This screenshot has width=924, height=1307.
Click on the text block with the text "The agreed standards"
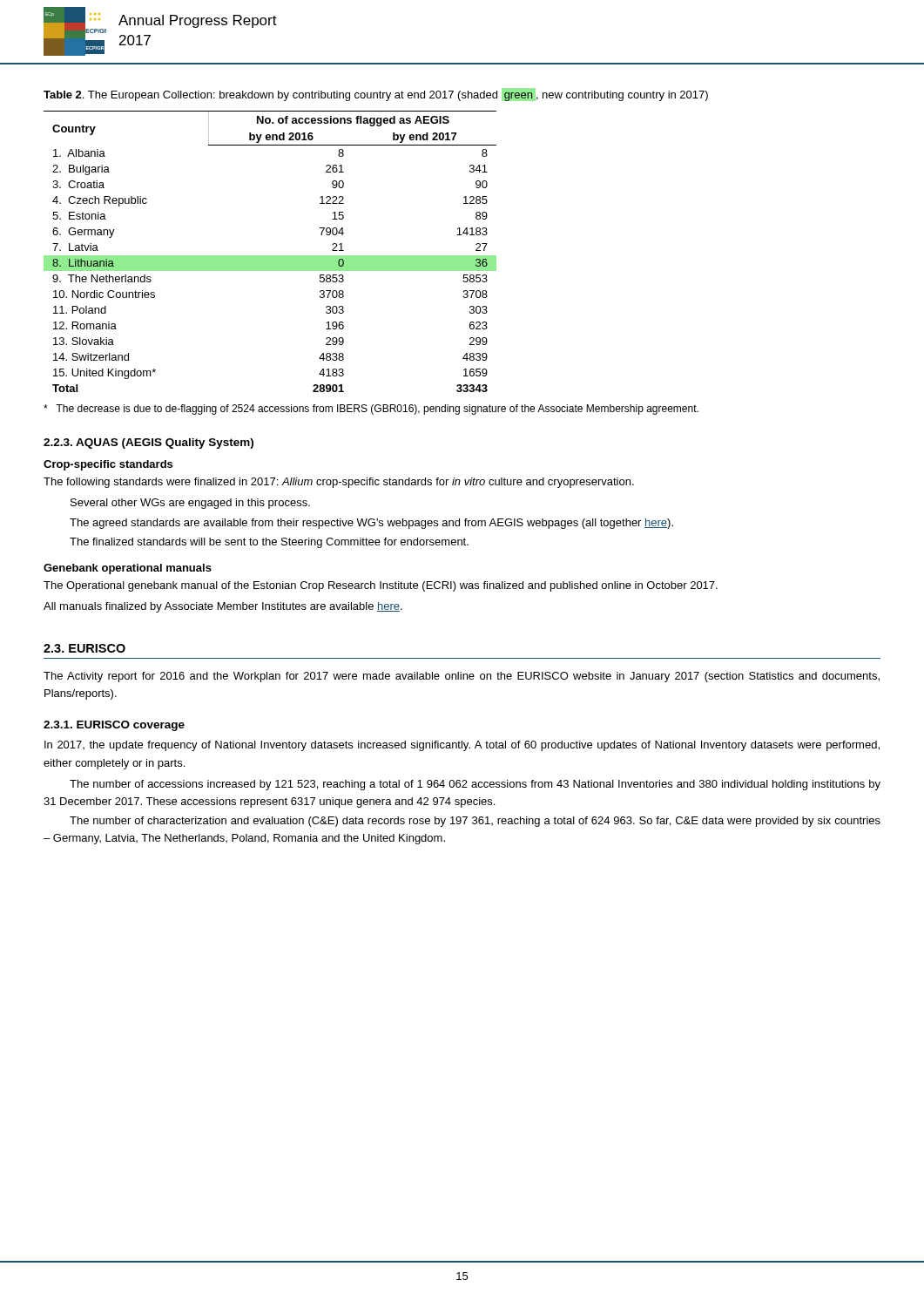coord(372,522)
